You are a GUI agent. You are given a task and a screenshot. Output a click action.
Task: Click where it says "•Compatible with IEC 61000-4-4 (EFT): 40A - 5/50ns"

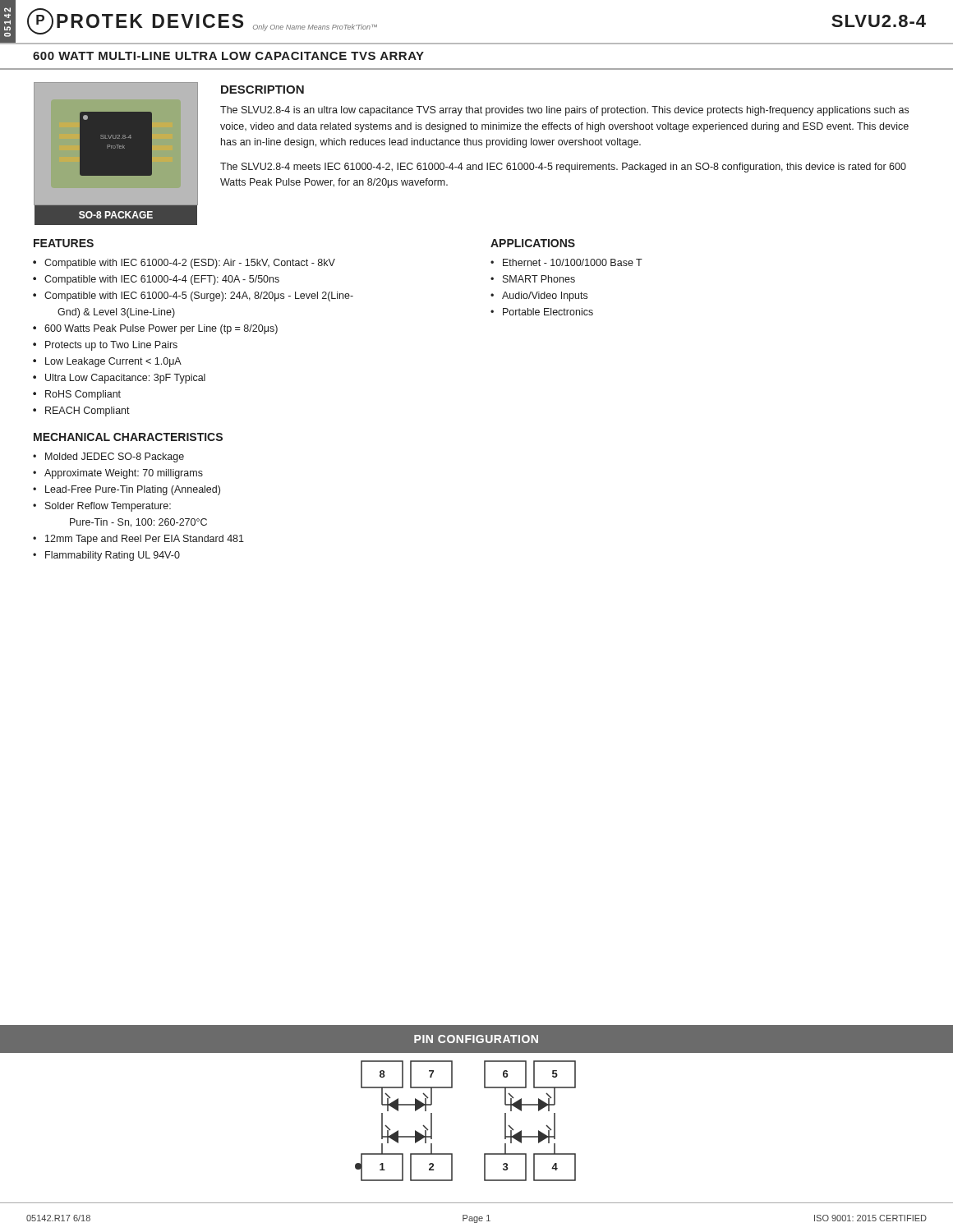pyautogui.click(x=156, y=279)
